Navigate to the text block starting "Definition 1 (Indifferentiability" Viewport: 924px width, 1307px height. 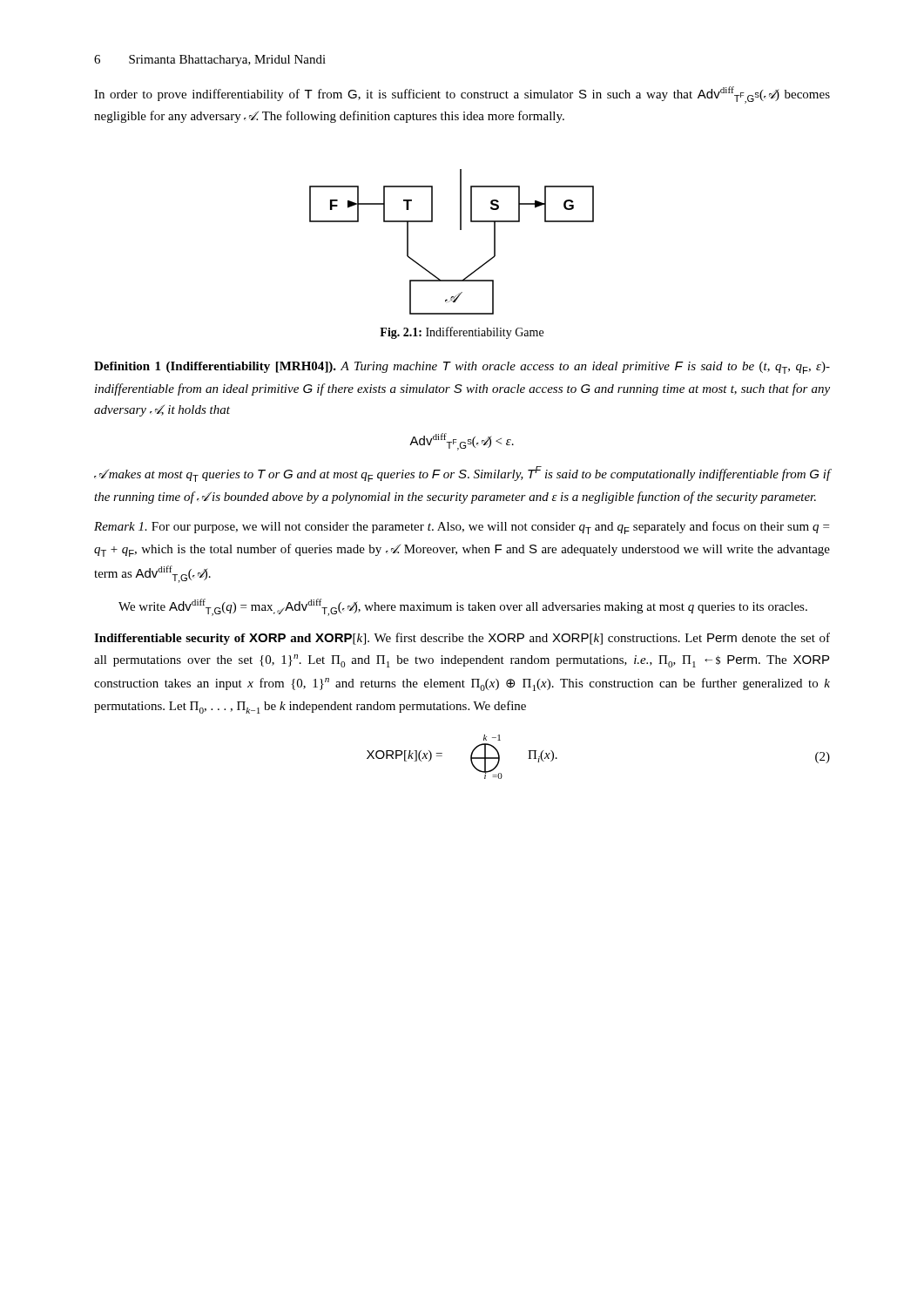462,431
